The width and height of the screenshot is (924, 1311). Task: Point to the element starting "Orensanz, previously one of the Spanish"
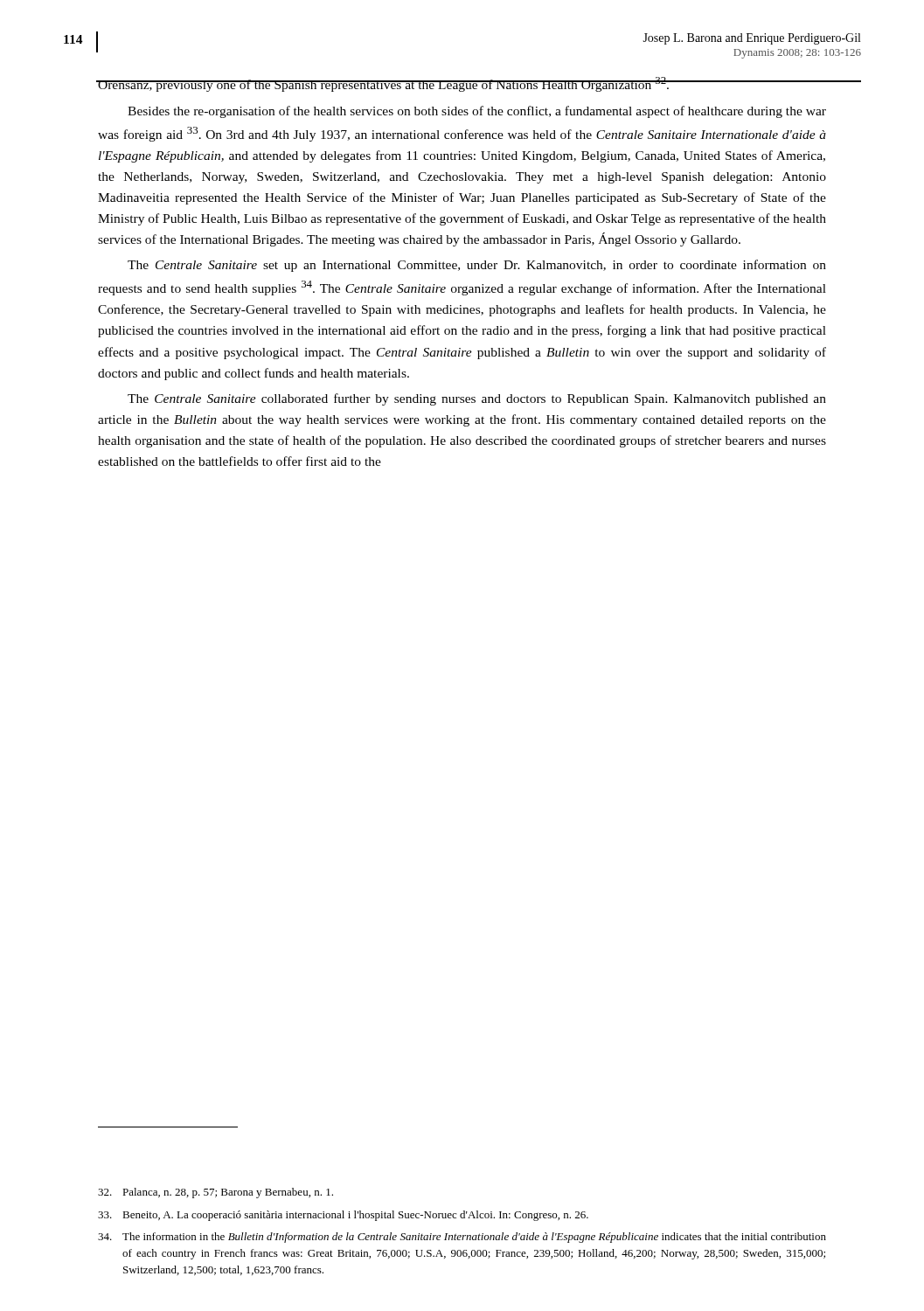coord(462,272)
